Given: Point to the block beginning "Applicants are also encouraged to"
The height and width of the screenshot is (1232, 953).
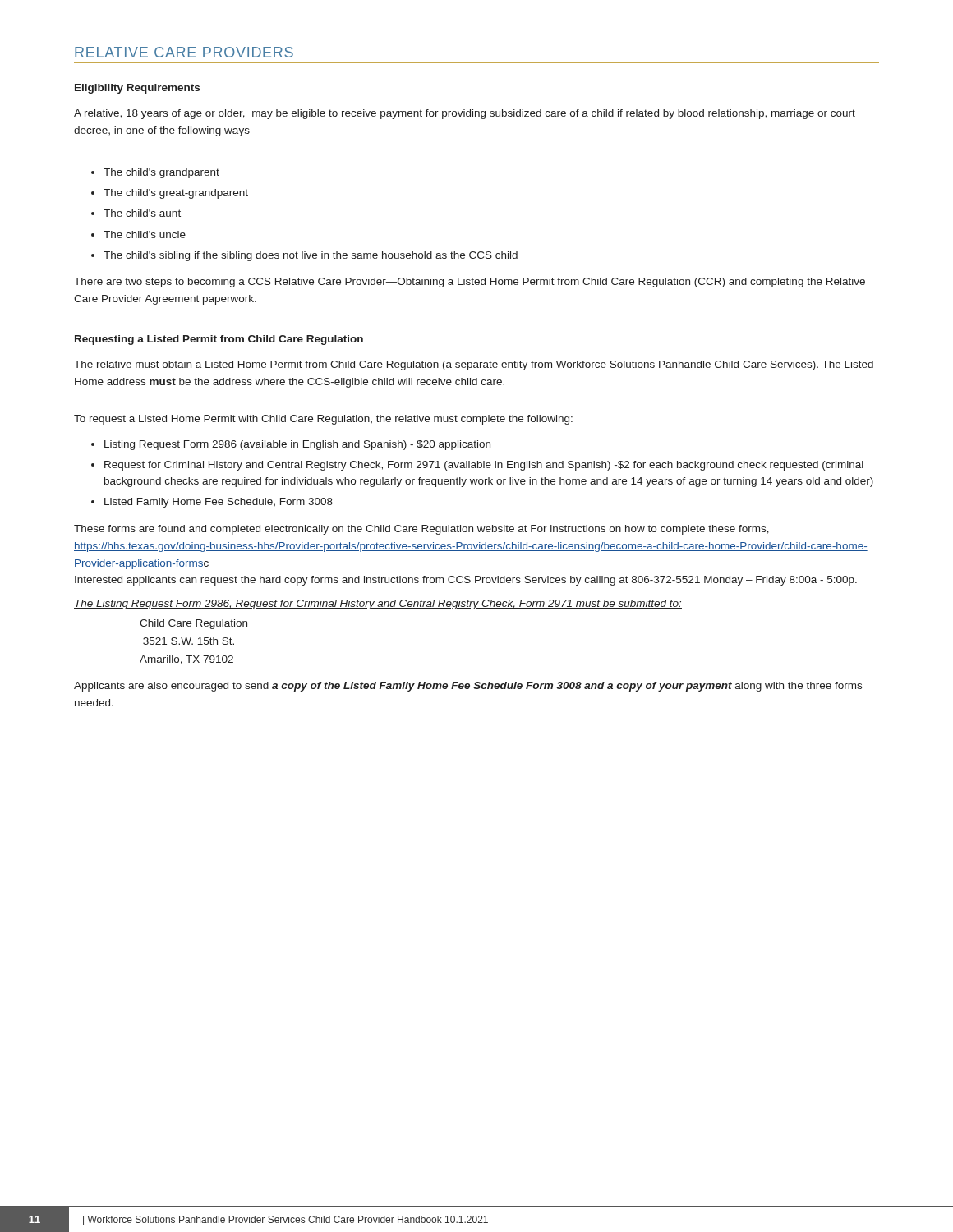Looking at the screenshot, I should coord(468,694).
